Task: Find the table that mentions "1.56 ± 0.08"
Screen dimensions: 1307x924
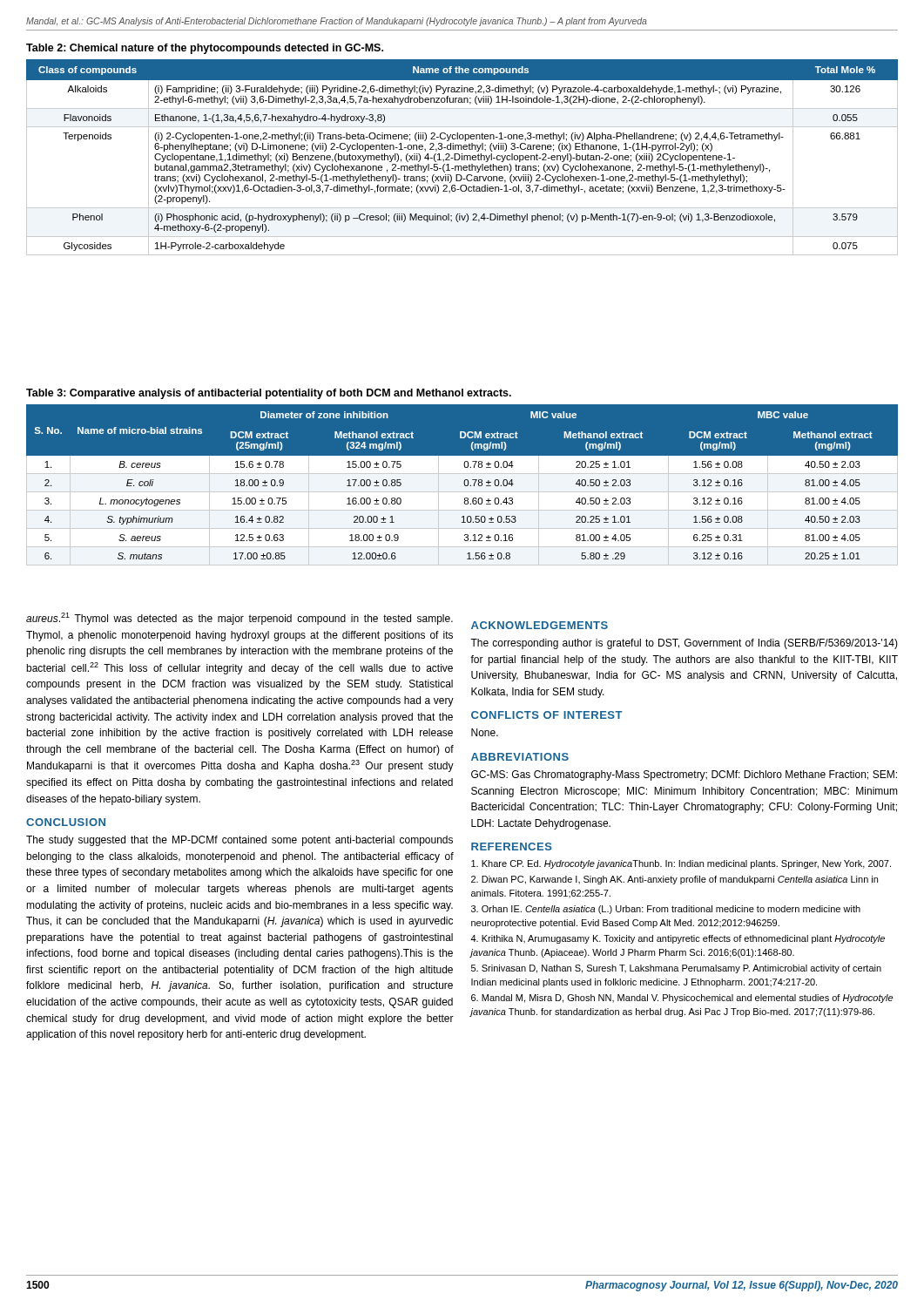Action: (462, 485)
